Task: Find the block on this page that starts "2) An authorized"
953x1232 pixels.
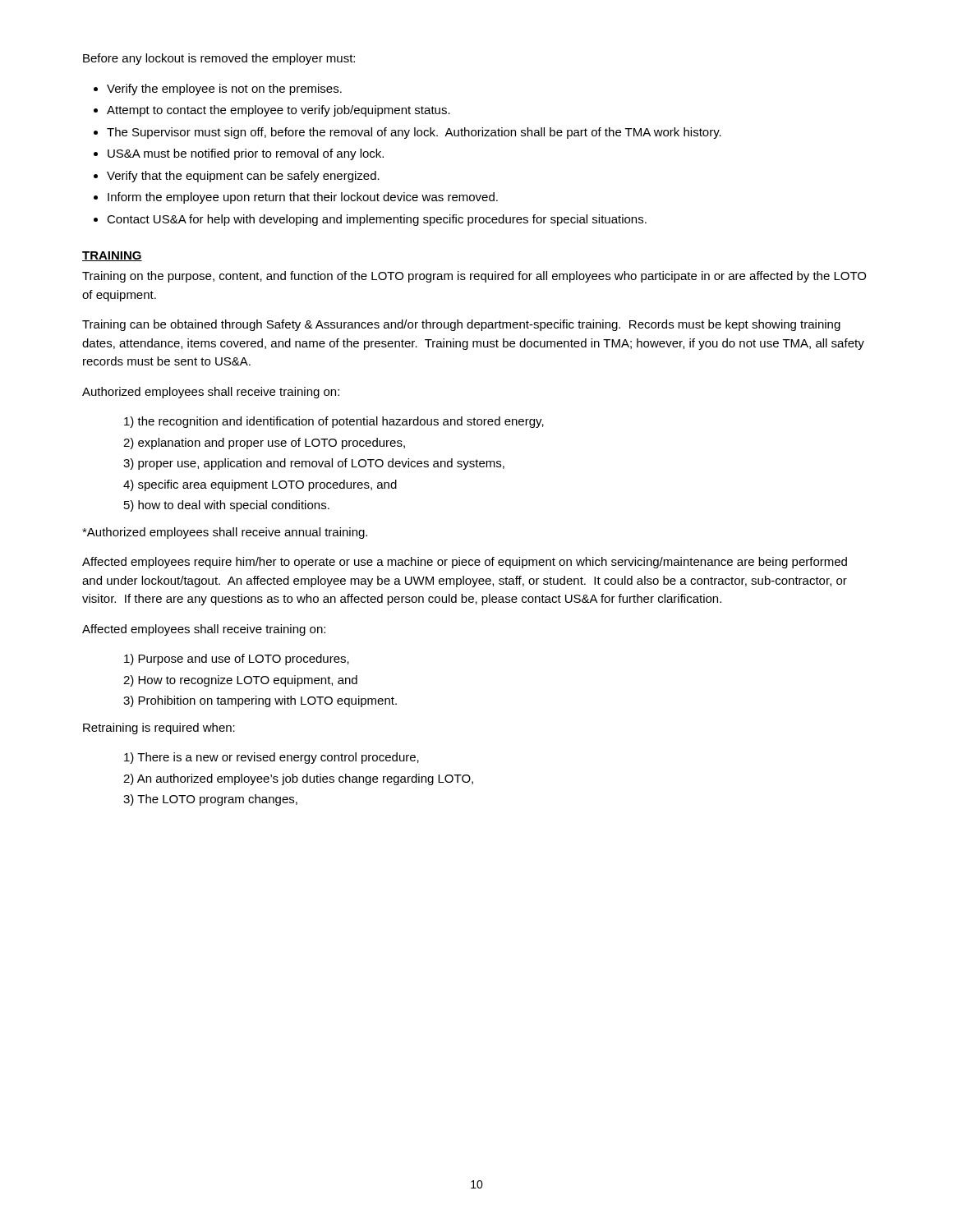Action: click(x=299, y=778)
